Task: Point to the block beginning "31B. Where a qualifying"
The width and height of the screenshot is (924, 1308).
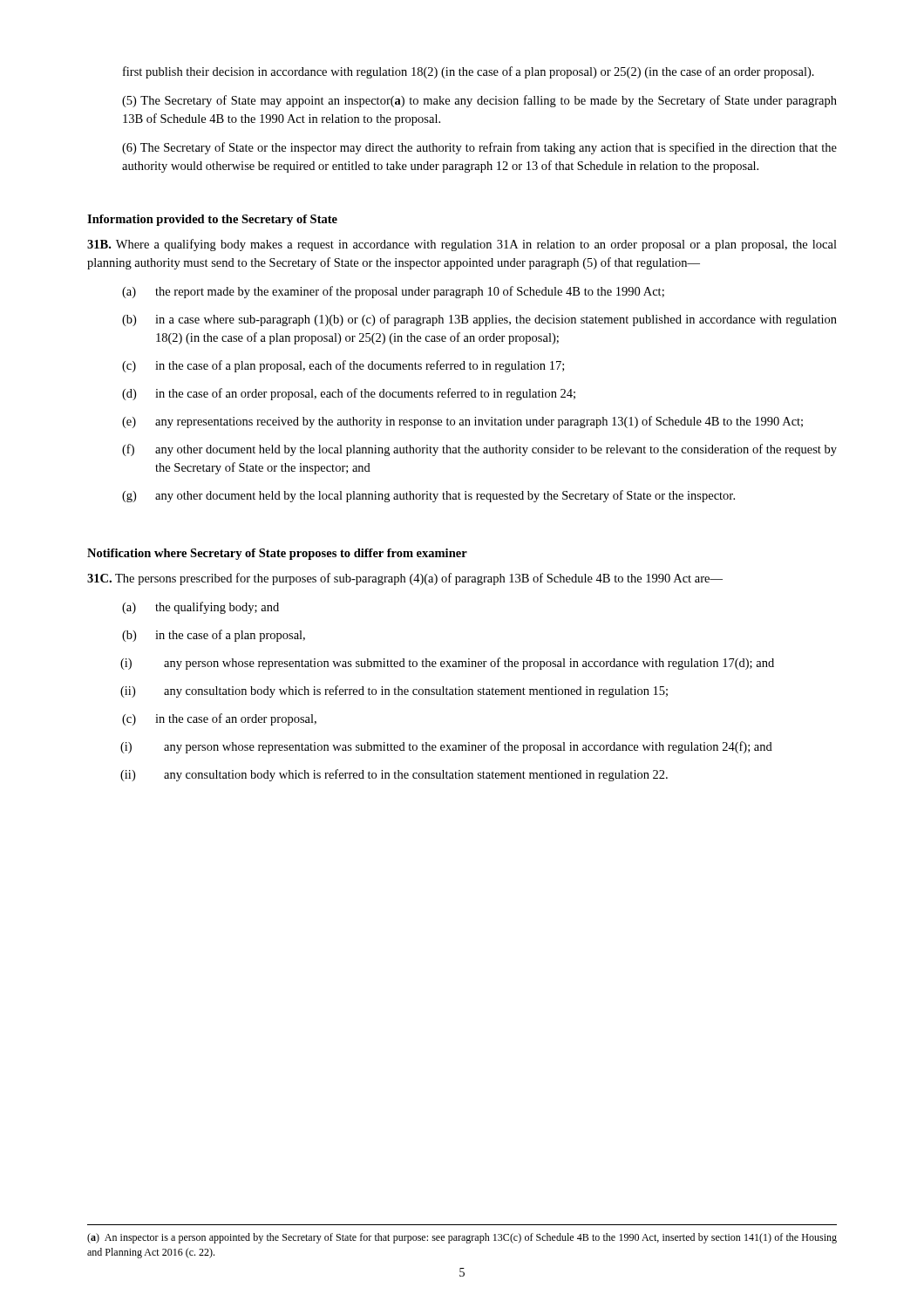Action: (462, 253)
